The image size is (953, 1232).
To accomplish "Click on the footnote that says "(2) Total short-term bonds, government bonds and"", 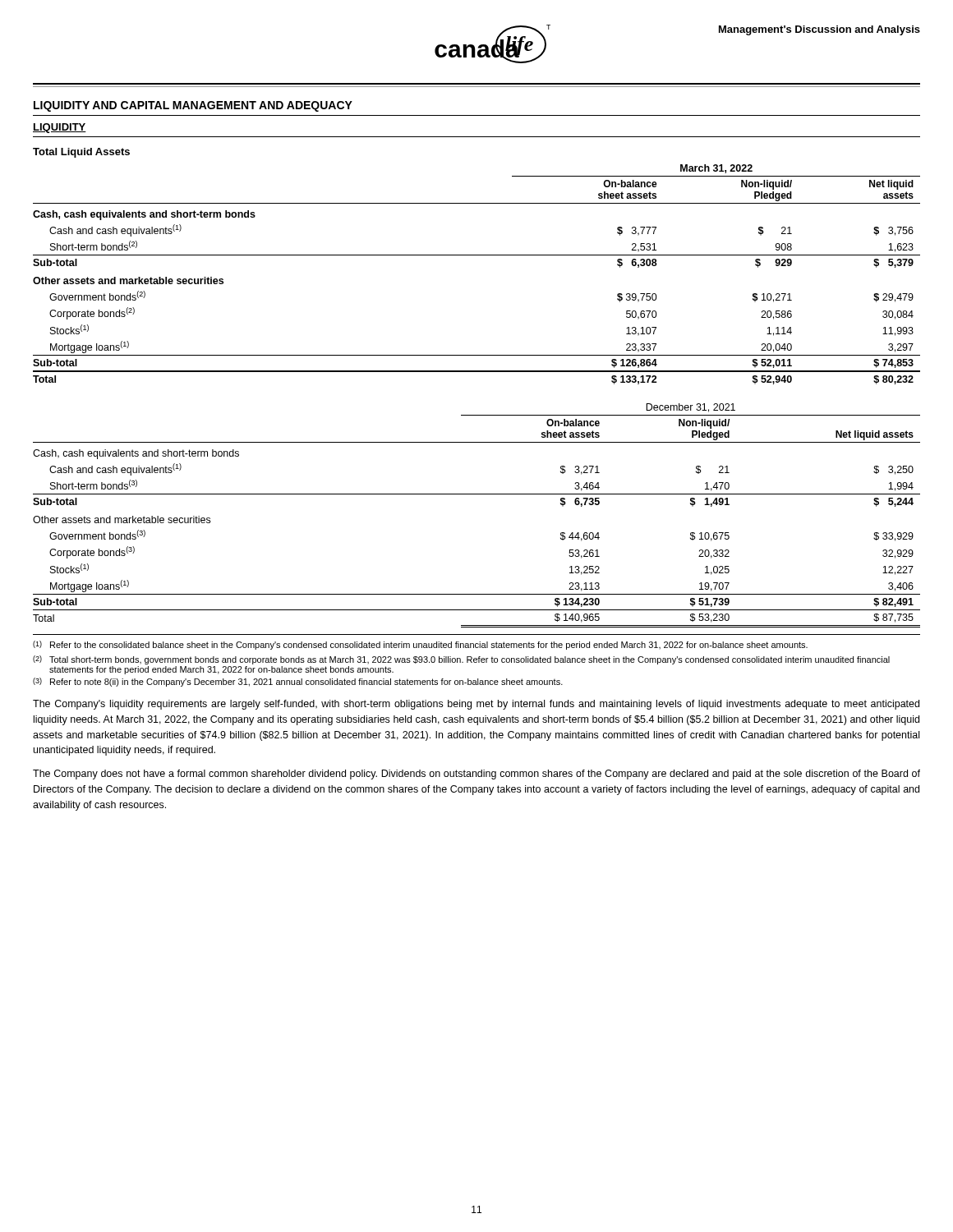I will click(x=476, y=664).
